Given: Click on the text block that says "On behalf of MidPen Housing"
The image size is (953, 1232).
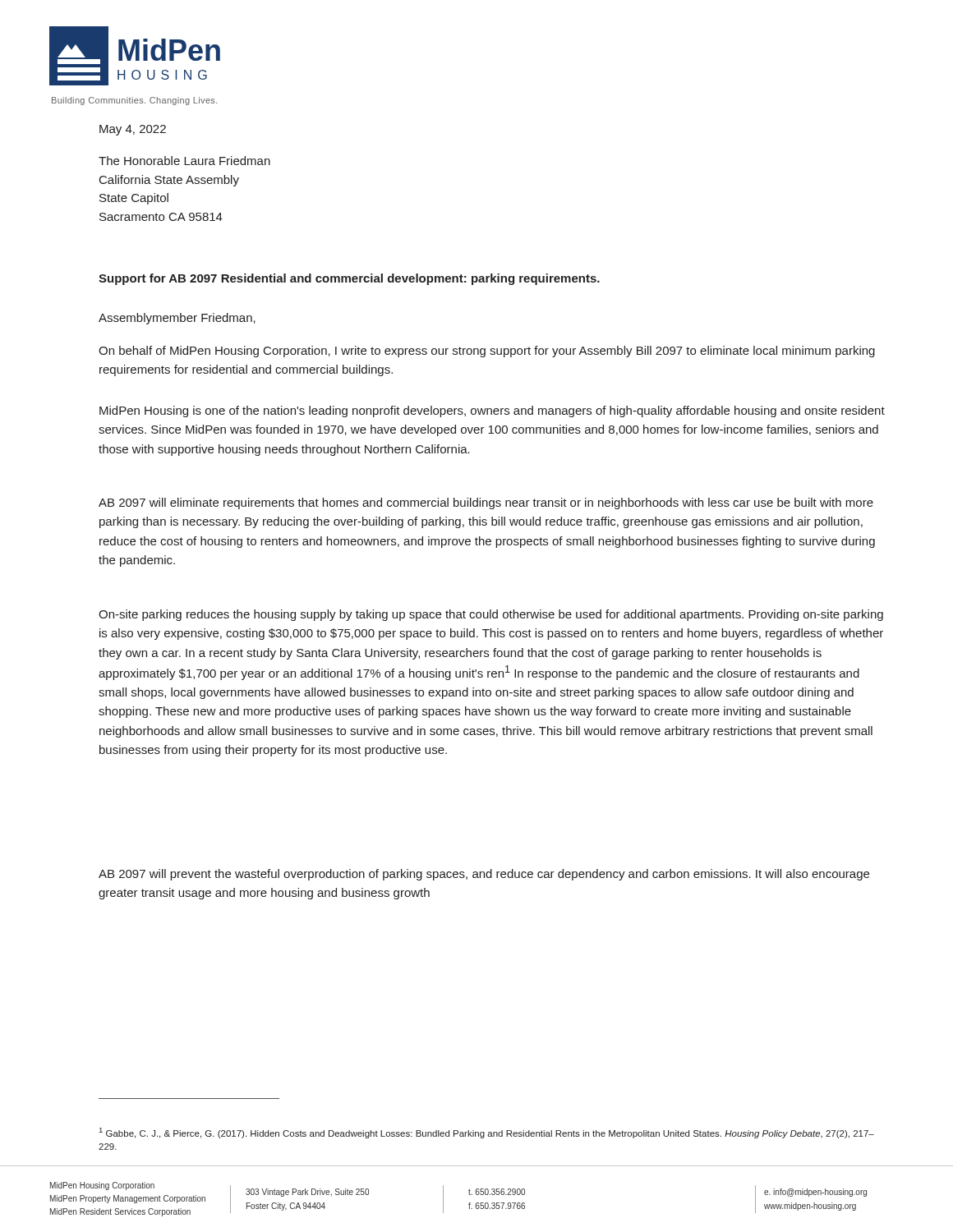Looking at the screenshot, I should (487, 360).
